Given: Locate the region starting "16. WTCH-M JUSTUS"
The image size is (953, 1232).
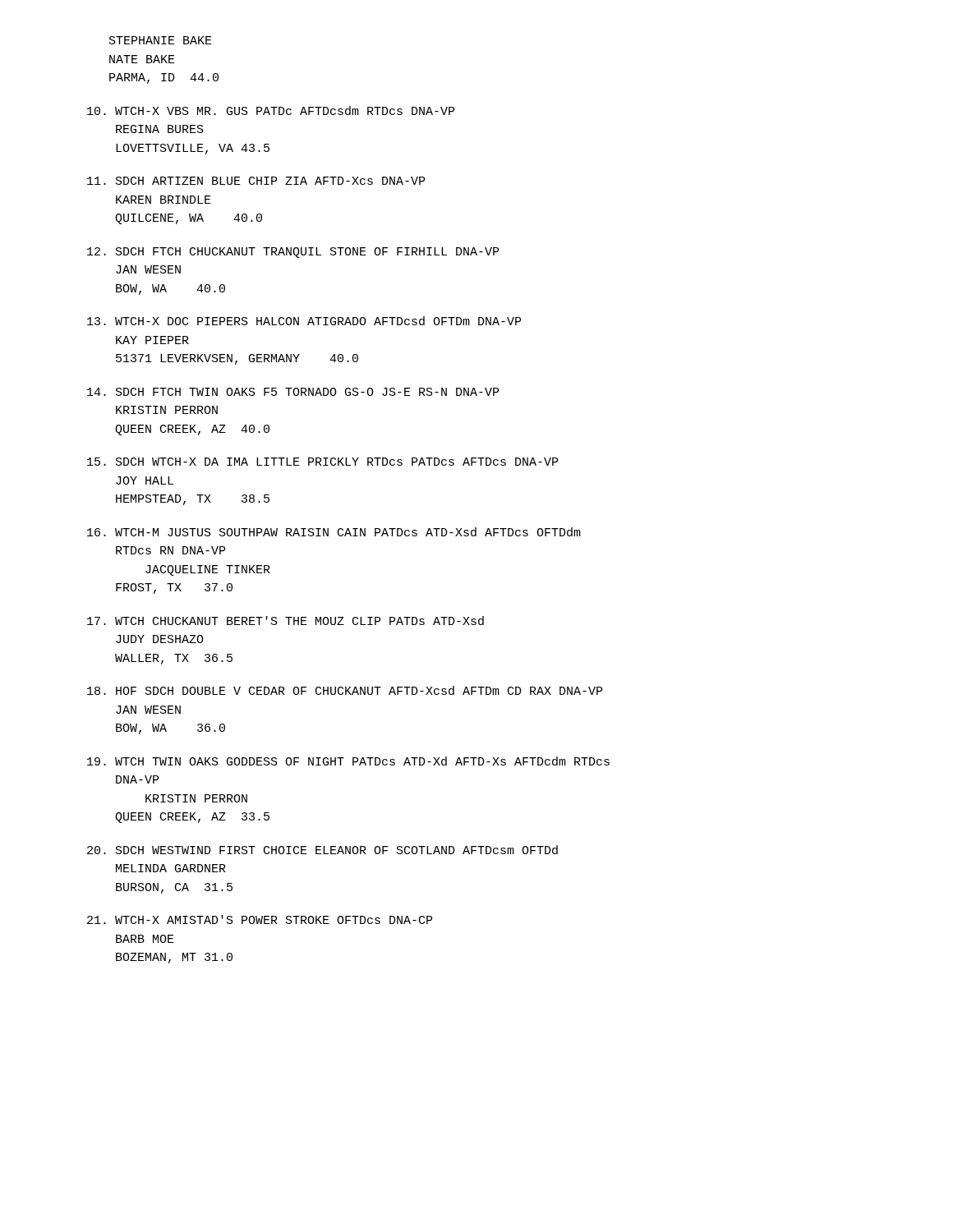Looking at the screenshot, I should coord(334,532).
